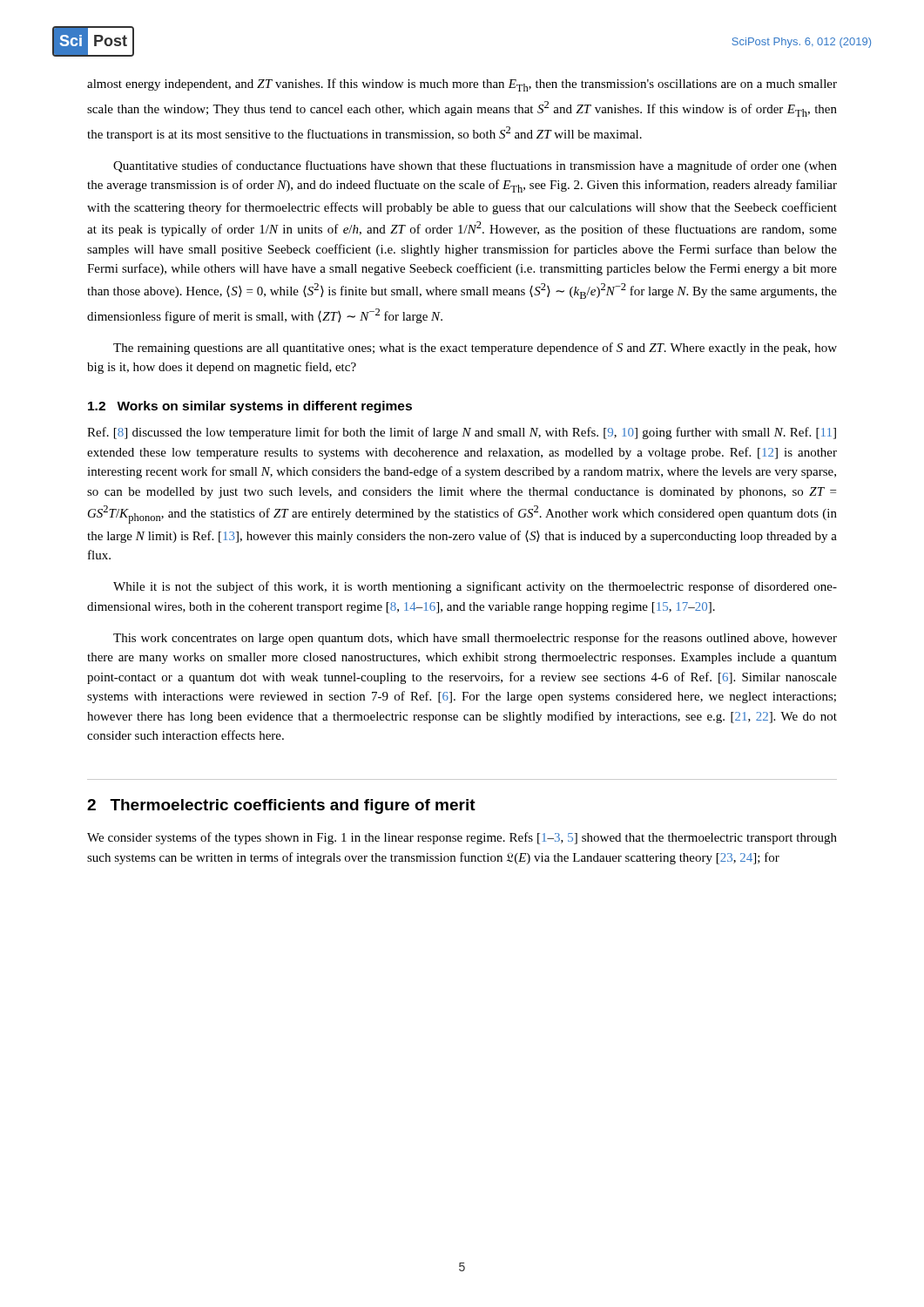Click the section header that begins "1.2 Works on similar systems in different"

[250, 407]
